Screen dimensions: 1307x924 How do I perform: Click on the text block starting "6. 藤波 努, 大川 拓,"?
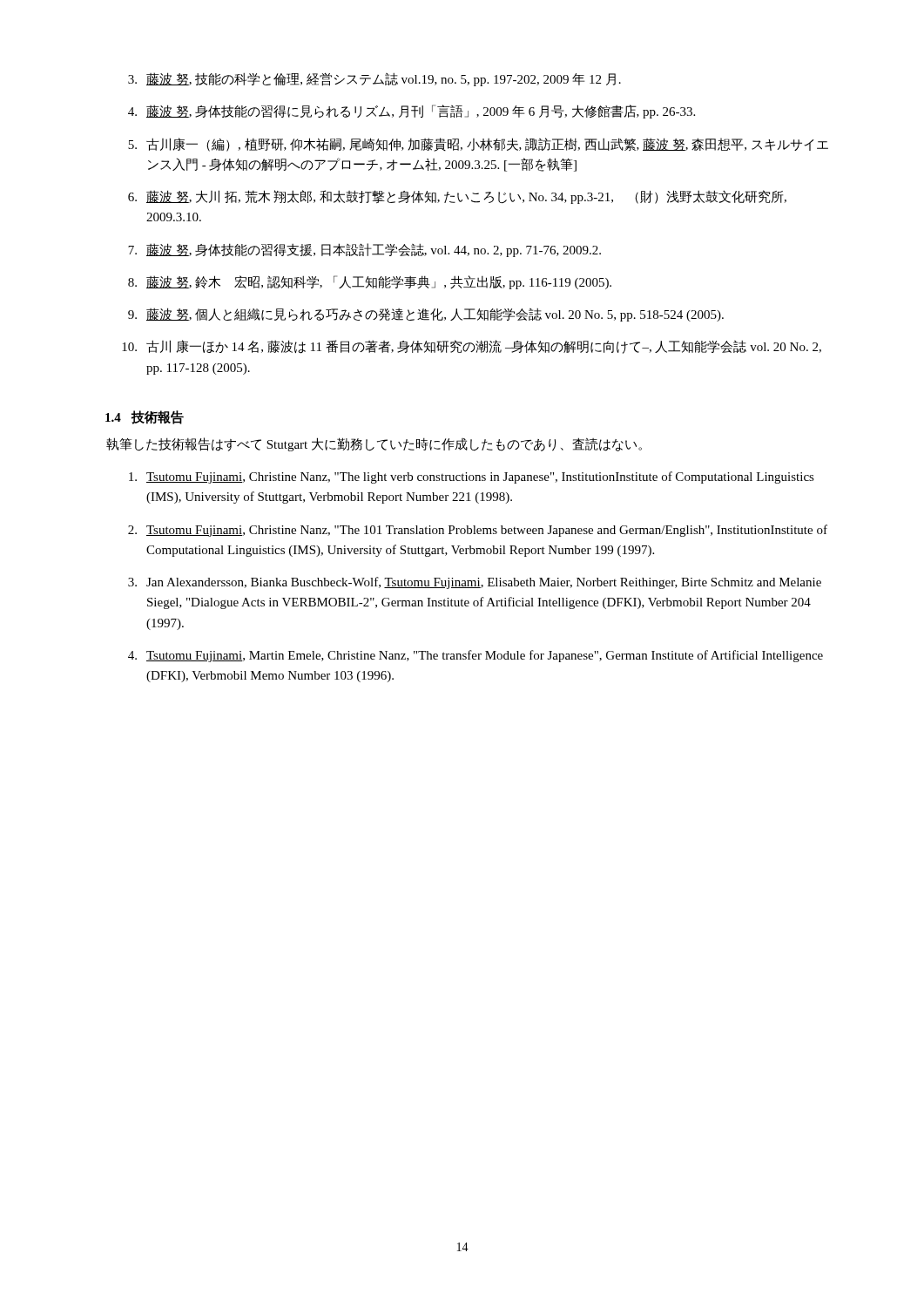coord(471,208)
